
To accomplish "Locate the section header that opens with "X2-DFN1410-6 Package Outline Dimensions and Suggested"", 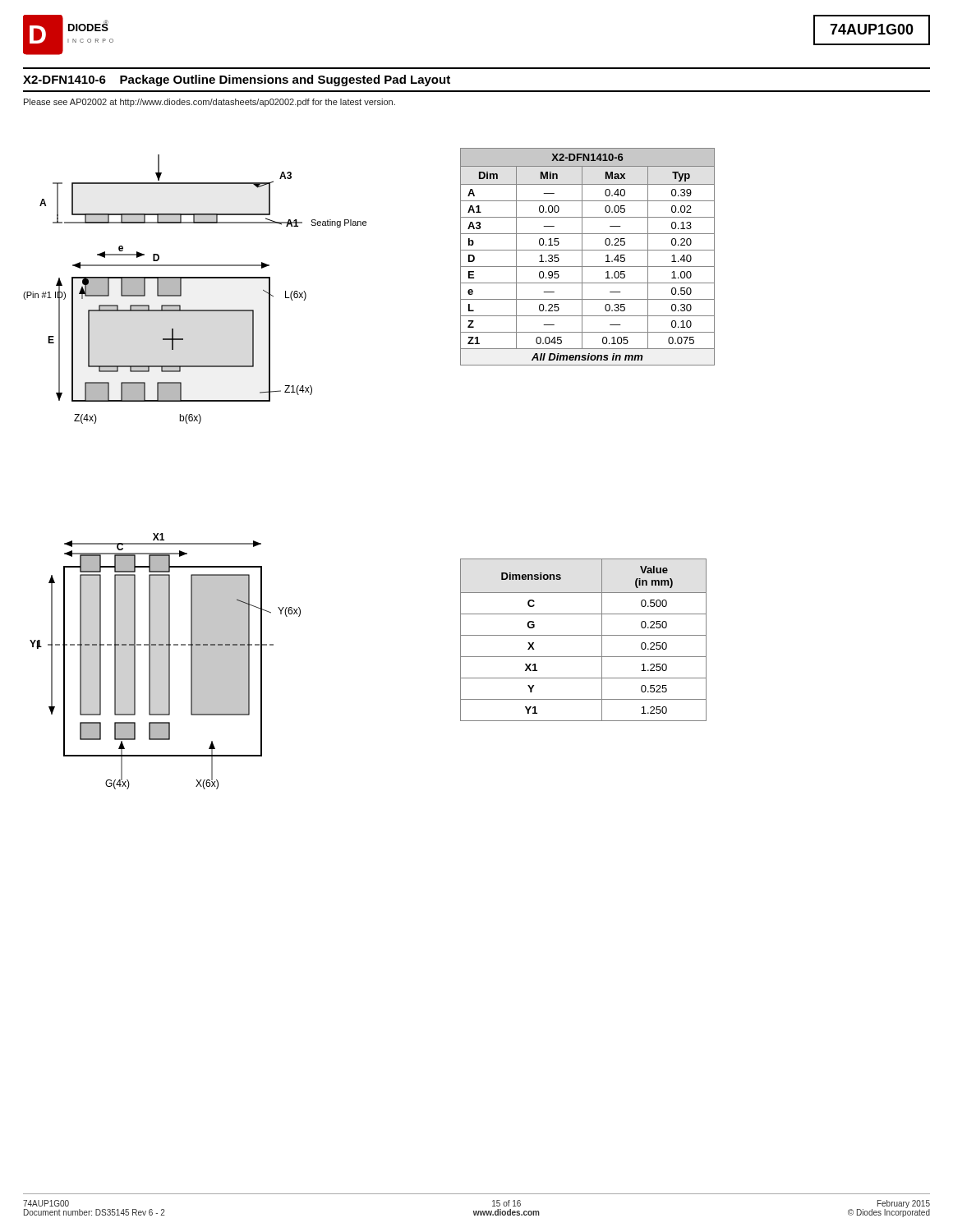I will click(x=237, y=79).
